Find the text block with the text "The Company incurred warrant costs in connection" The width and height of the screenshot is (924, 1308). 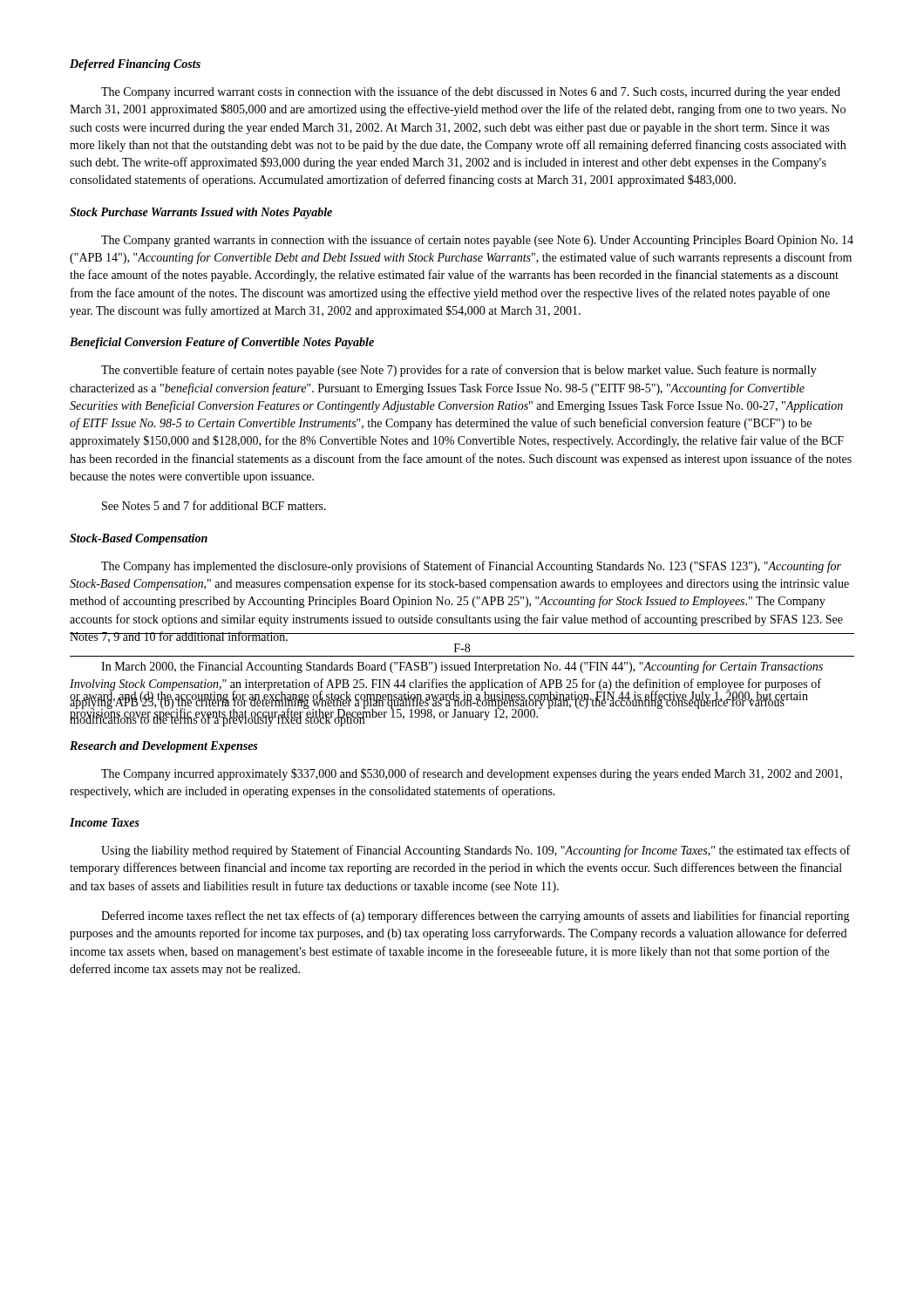point(462,137)
